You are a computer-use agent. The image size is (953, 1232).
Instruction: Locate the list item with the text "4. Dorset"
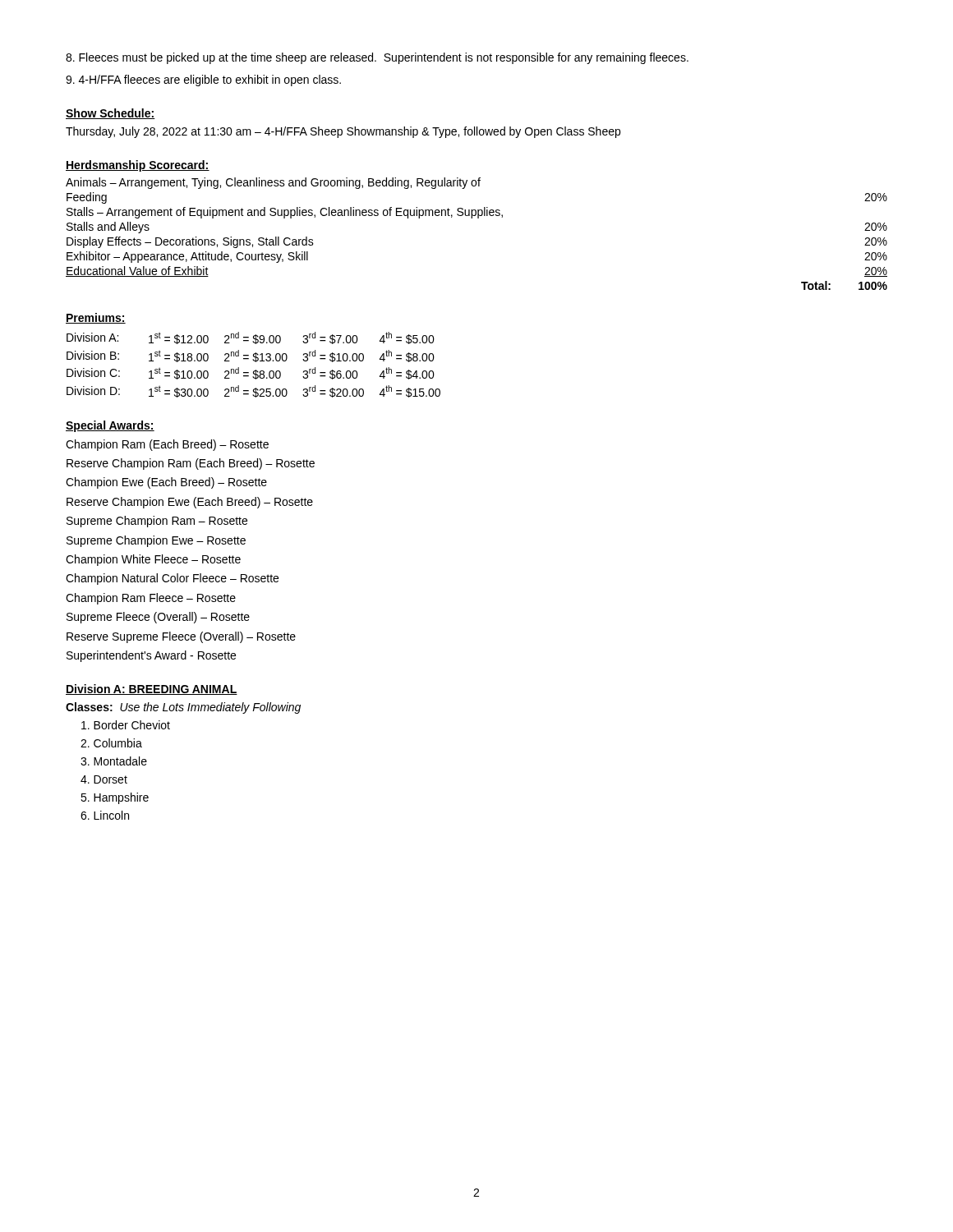point(104,780)
